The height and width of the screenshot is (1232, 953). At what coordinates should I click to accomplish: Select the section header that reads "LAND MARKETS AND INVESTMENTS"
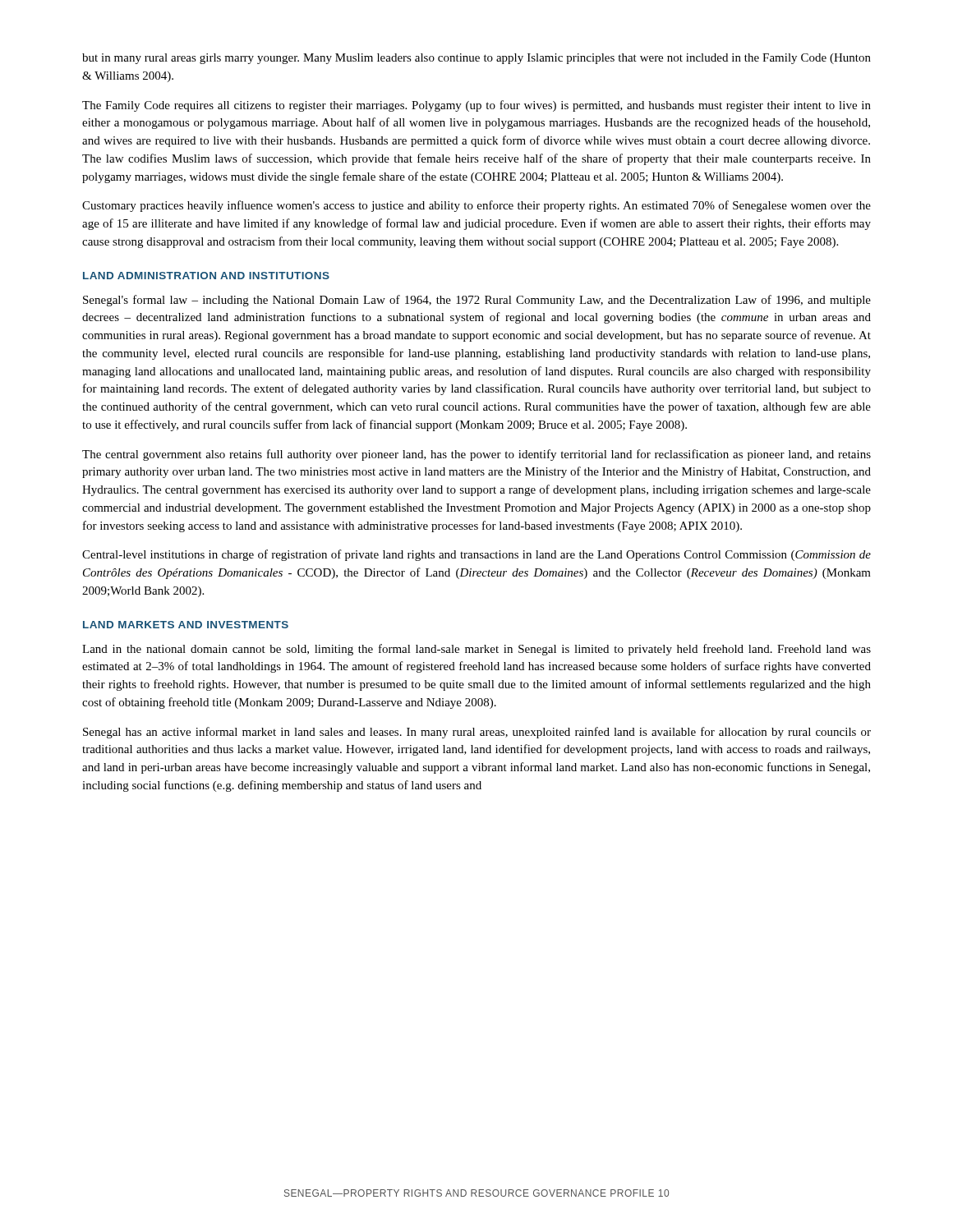[x=186, y=624]
